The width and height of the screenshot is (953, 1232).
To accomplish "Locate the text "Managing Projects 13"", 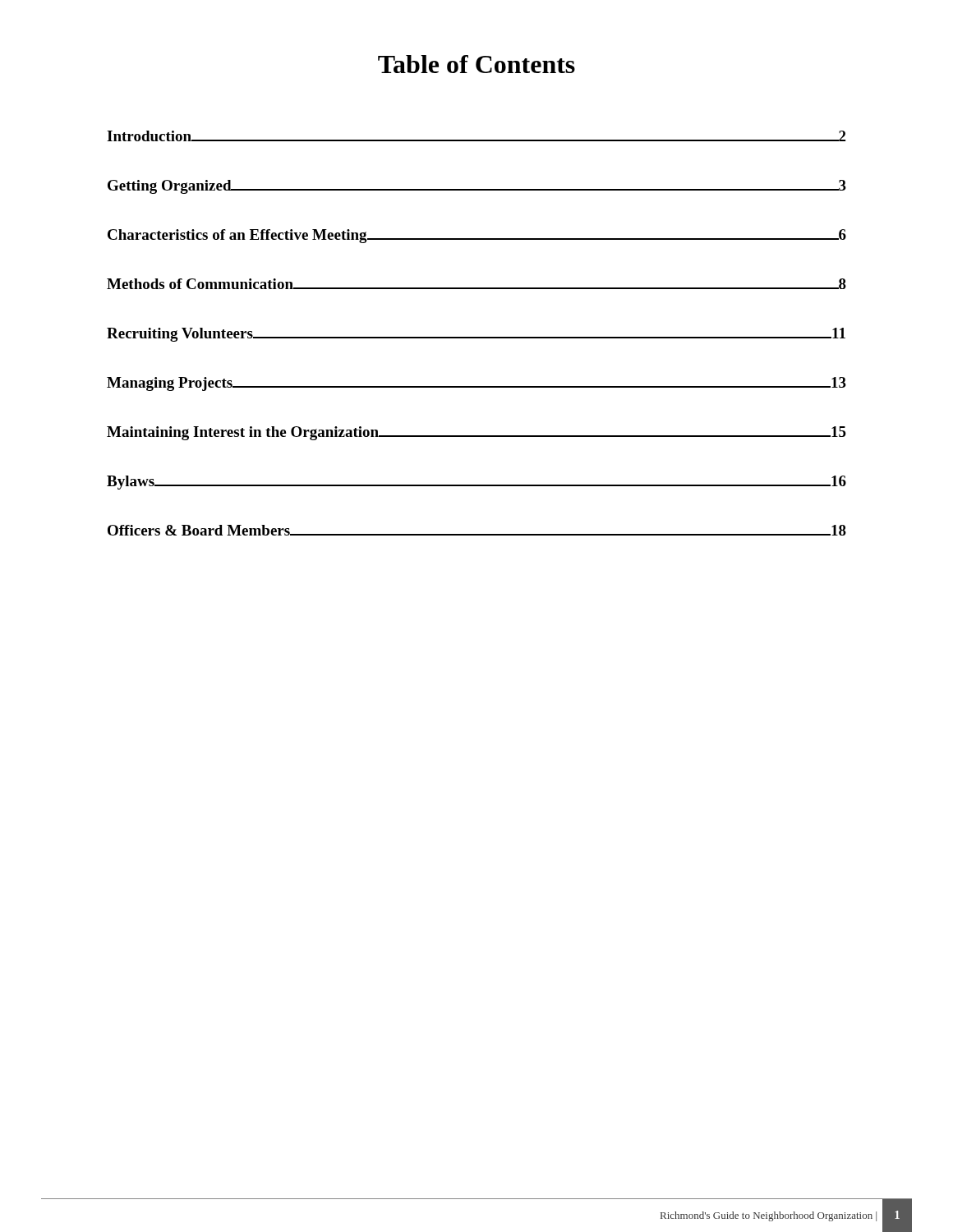I will pos(476,383).
